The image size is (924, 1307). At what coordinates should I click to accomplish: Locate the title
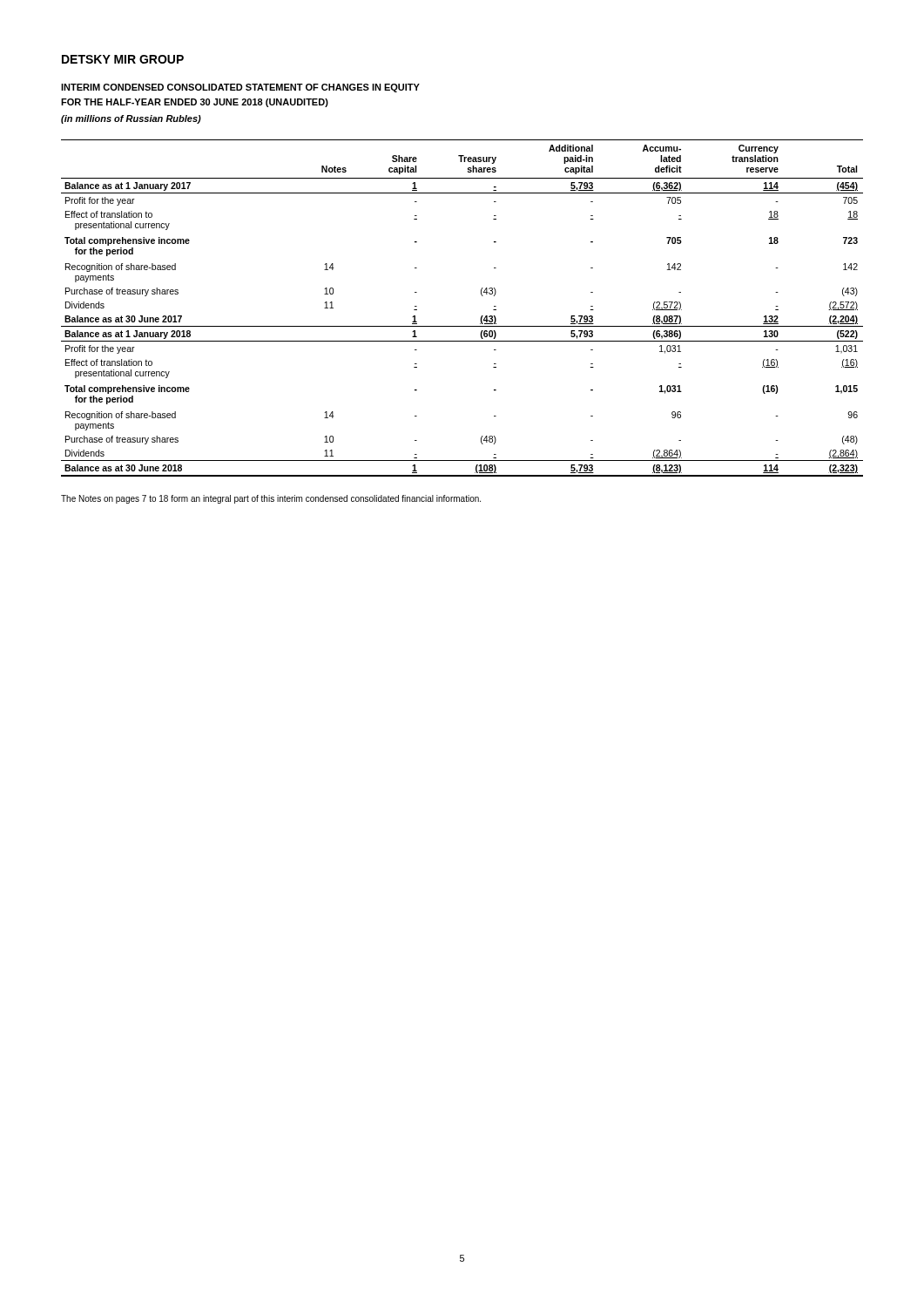pyautogui.click(x=123, y=59)
